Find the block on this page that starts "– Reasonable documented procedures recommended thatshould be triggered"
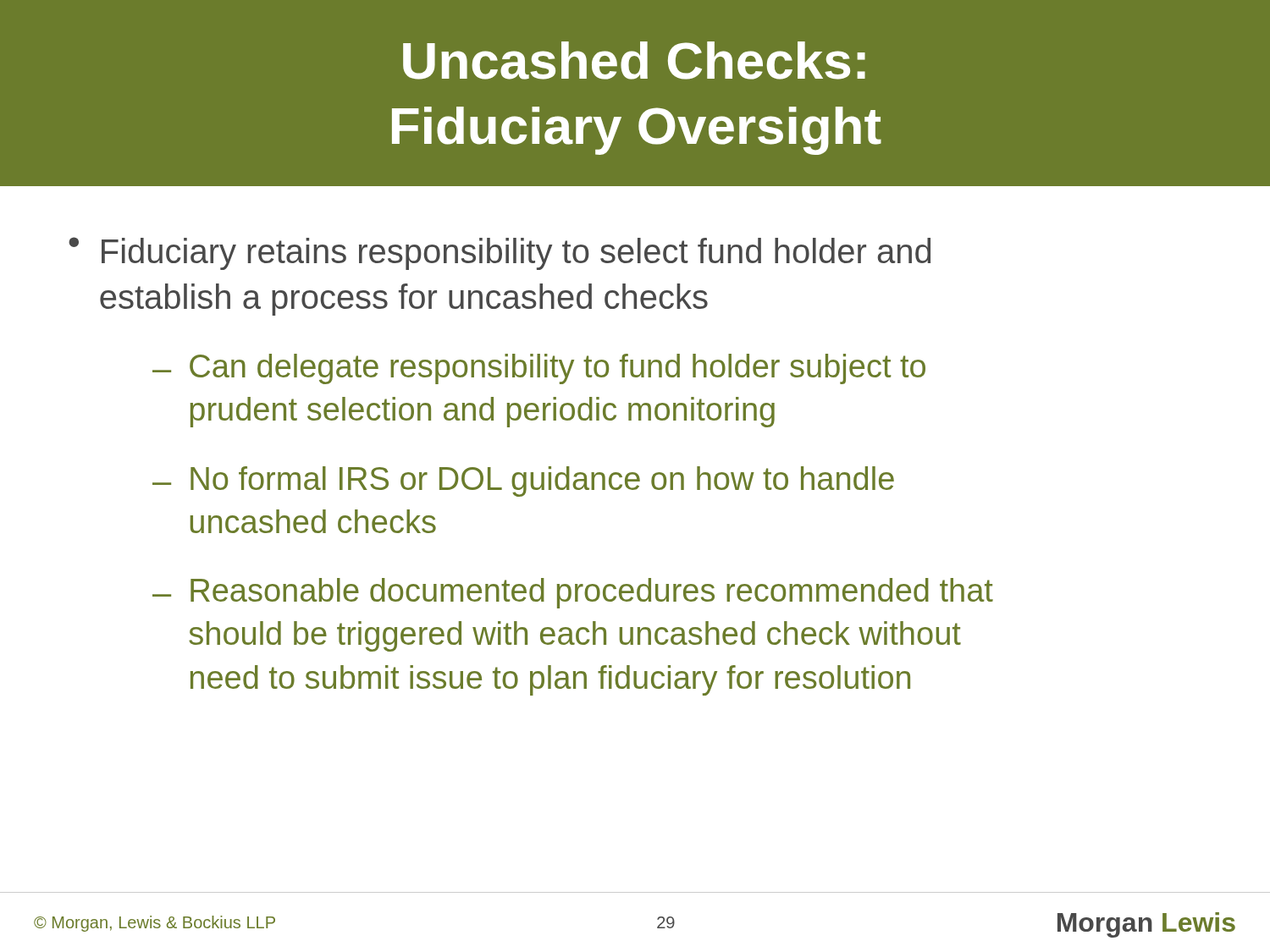This screenshot has height=952, width=1270. tap(573, 635)
